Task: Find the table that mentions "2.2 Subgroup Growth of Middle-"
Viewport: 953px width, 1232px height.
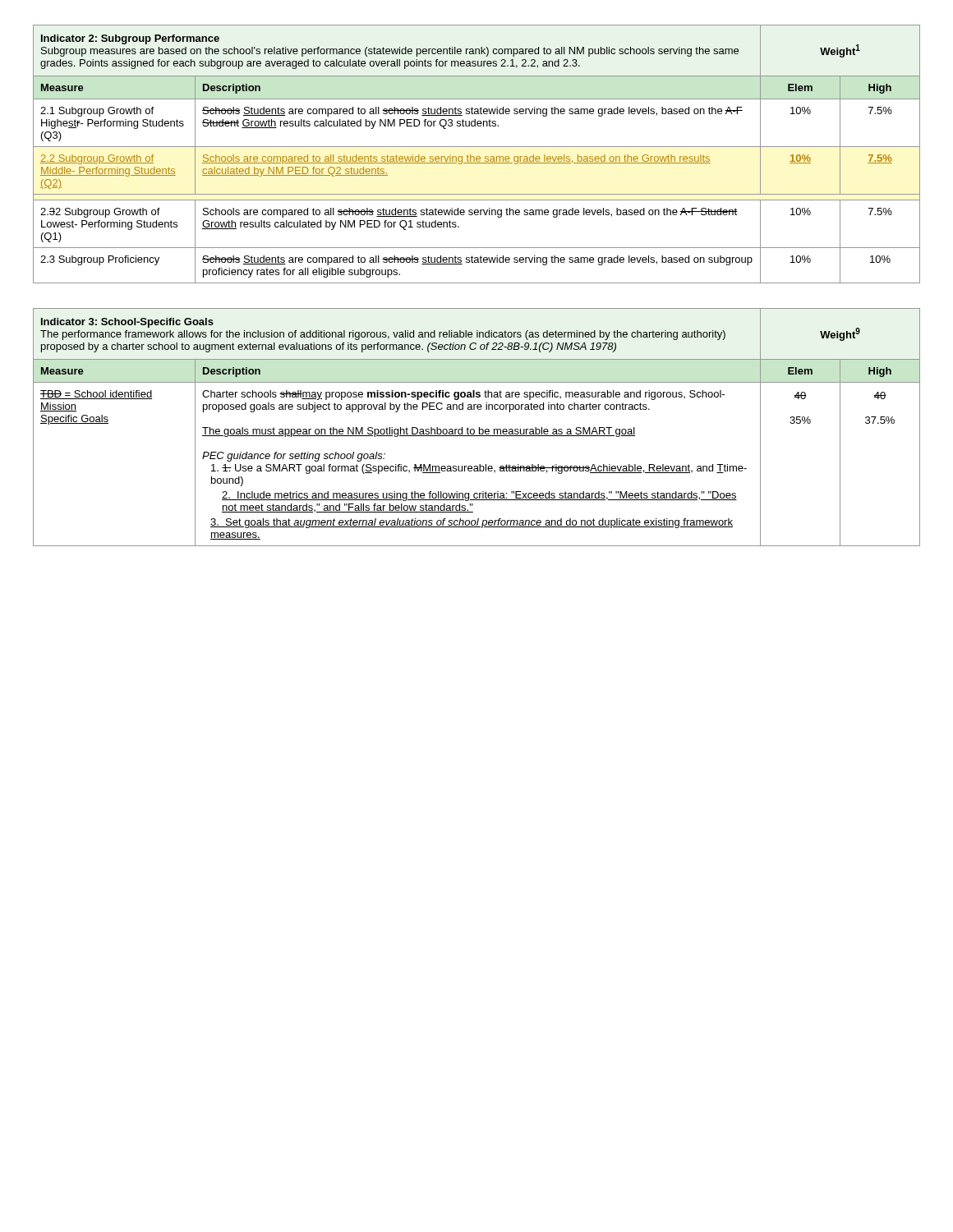Action: pyautogui.click(x=476, y=154)
